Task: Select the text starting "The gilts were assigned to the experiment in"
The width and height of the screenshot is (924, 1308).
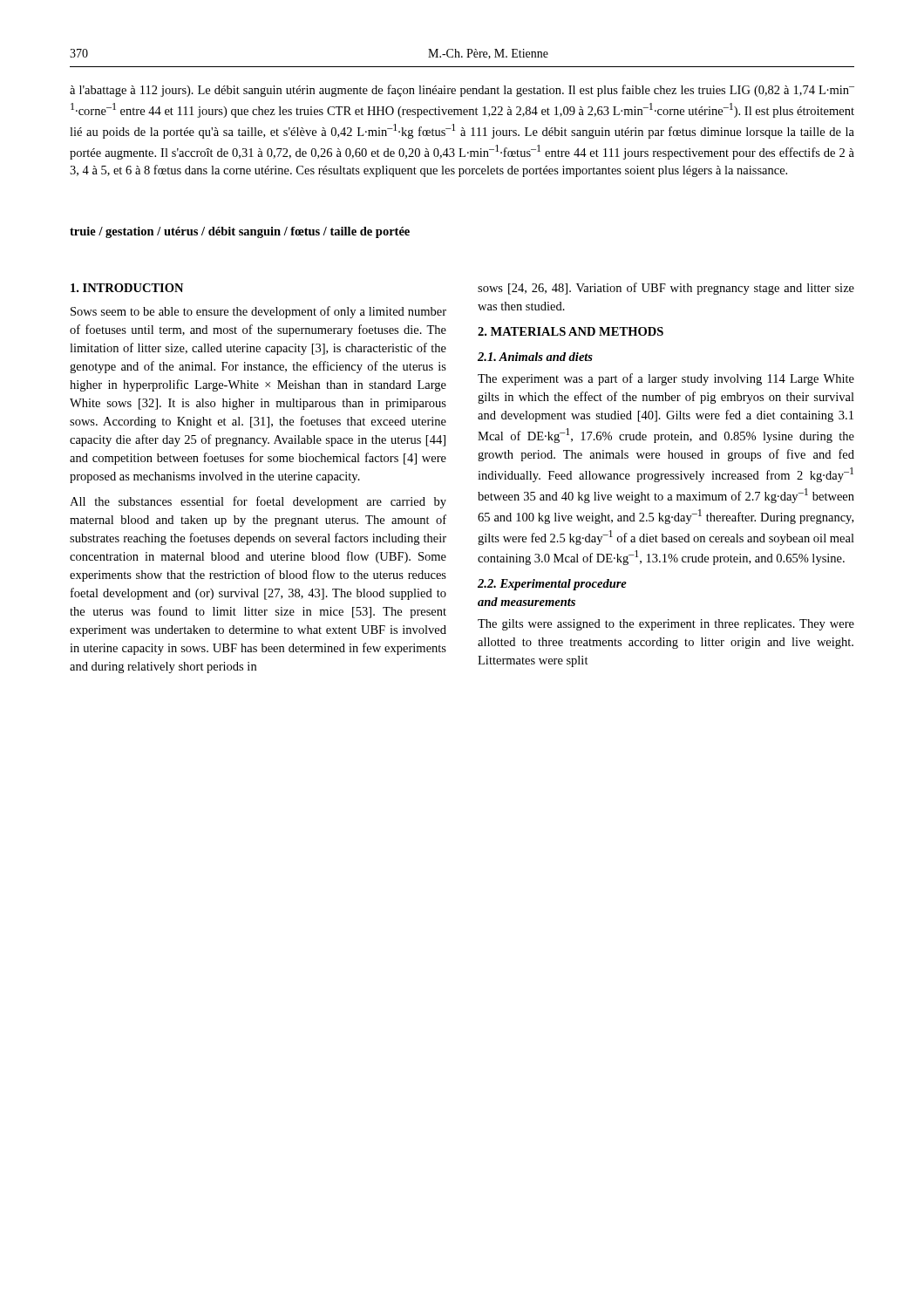Action: (x=666, y=642)
